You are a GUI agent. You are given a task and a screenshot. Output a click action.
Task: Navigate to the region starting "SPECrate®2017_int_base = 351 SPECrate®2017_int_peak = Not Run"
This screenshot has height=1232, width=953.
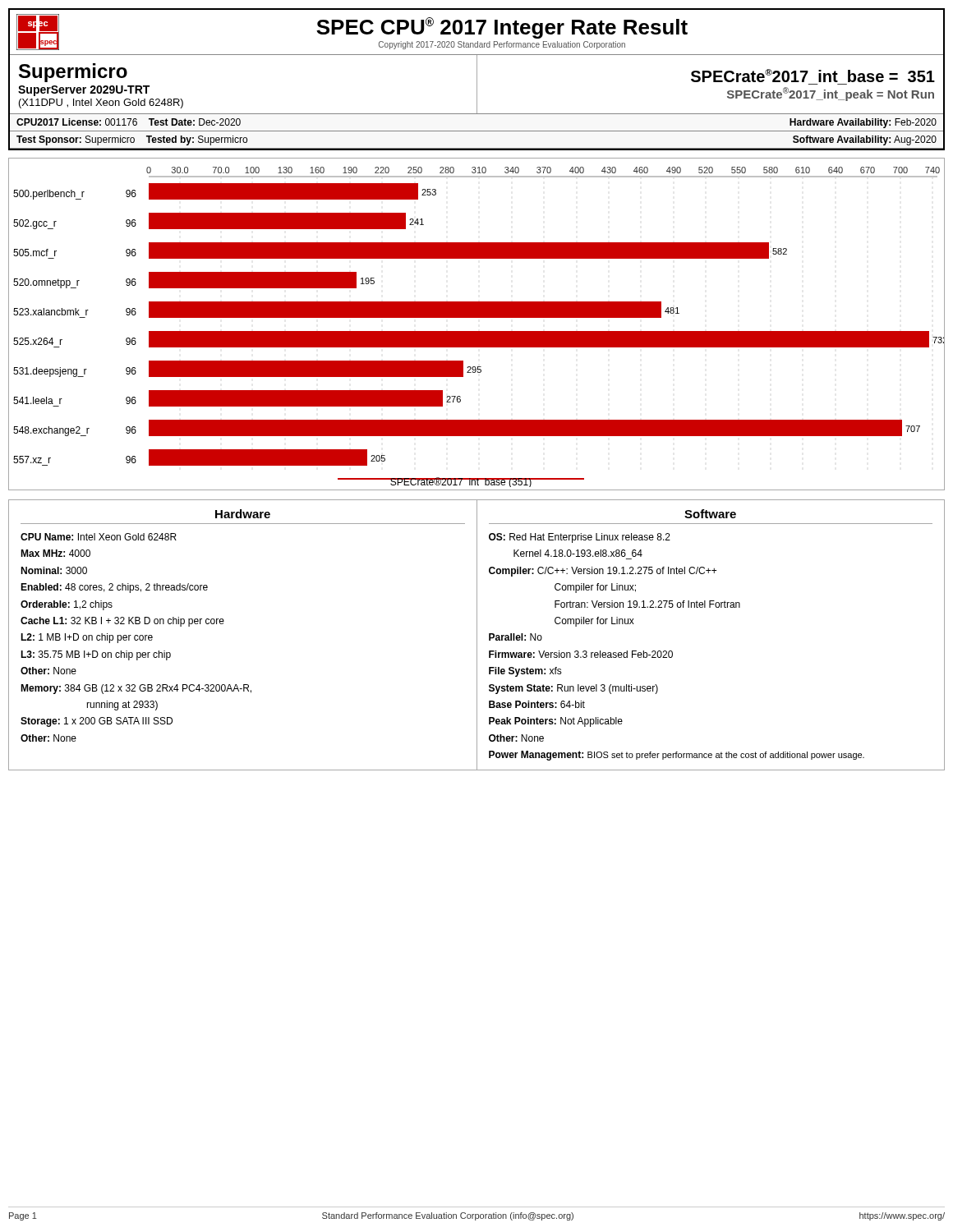coord(813,84)
